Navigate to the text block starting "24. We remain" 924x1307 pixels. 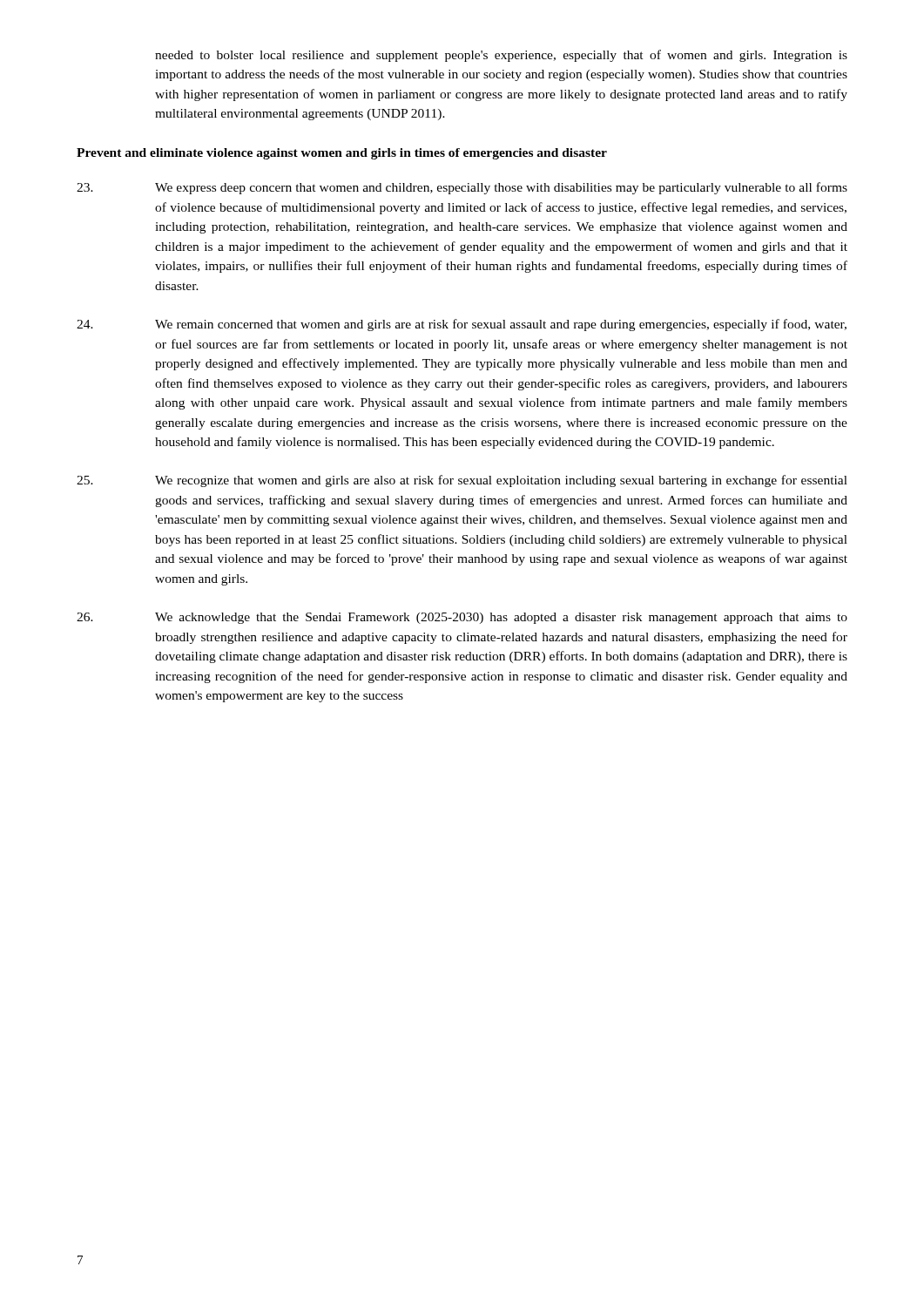pyautogui.click(x=462, y=383)
